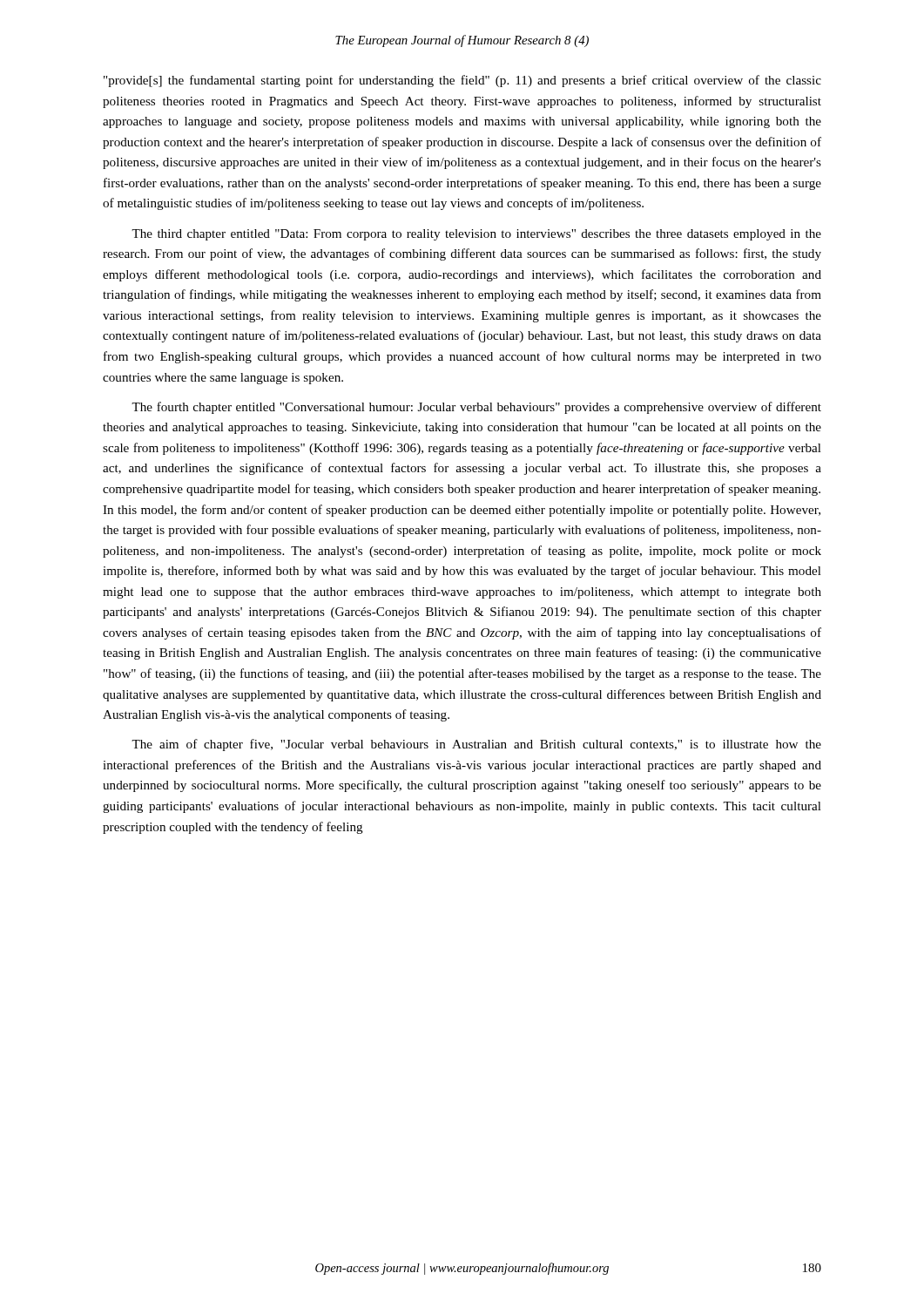Select the text block starting "The fourth chapter entitled "Conversational"

pos(462,560)
